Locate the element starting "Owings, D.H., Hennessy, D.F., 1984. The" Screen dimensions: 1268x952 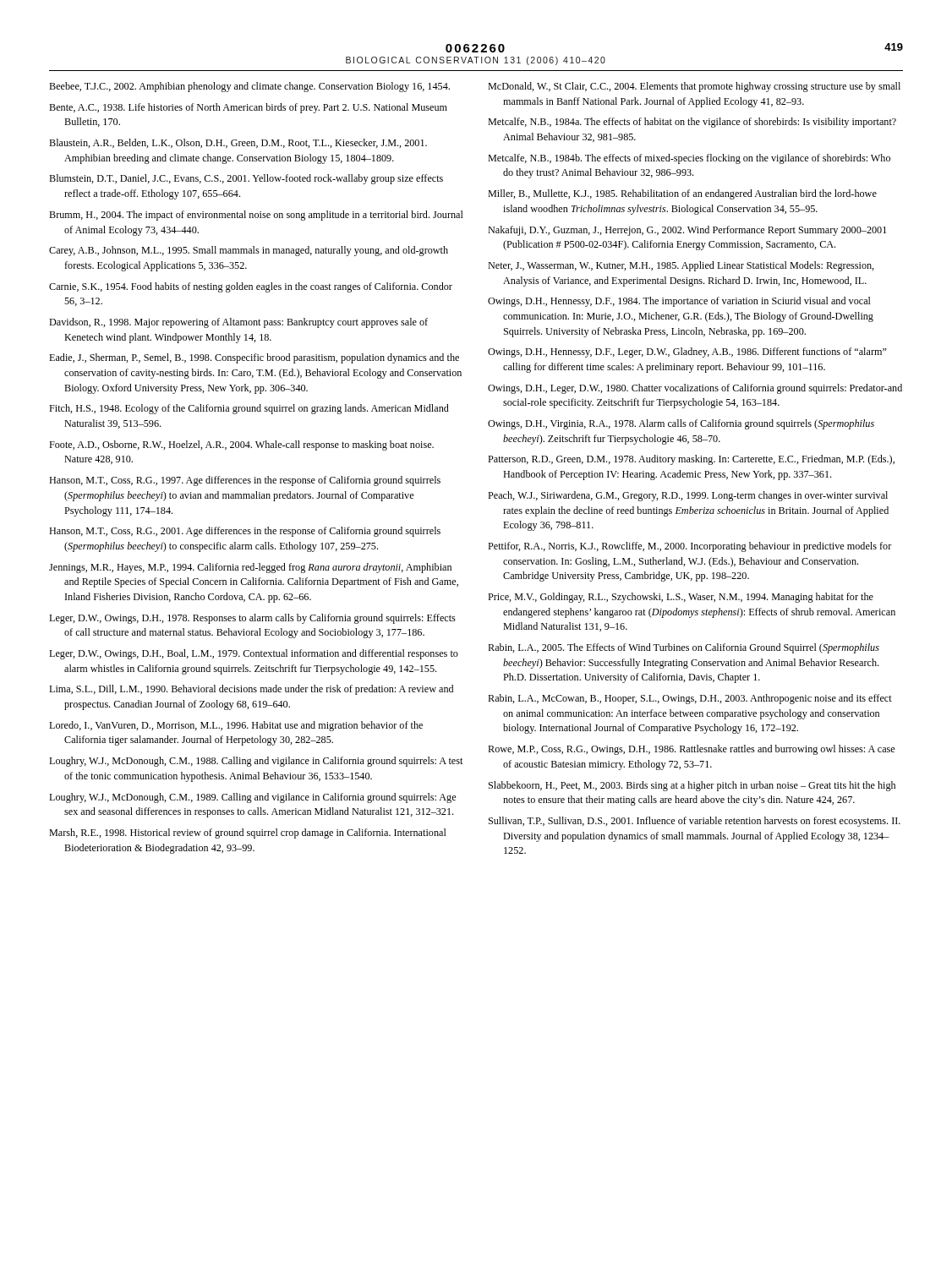point(681,316)
